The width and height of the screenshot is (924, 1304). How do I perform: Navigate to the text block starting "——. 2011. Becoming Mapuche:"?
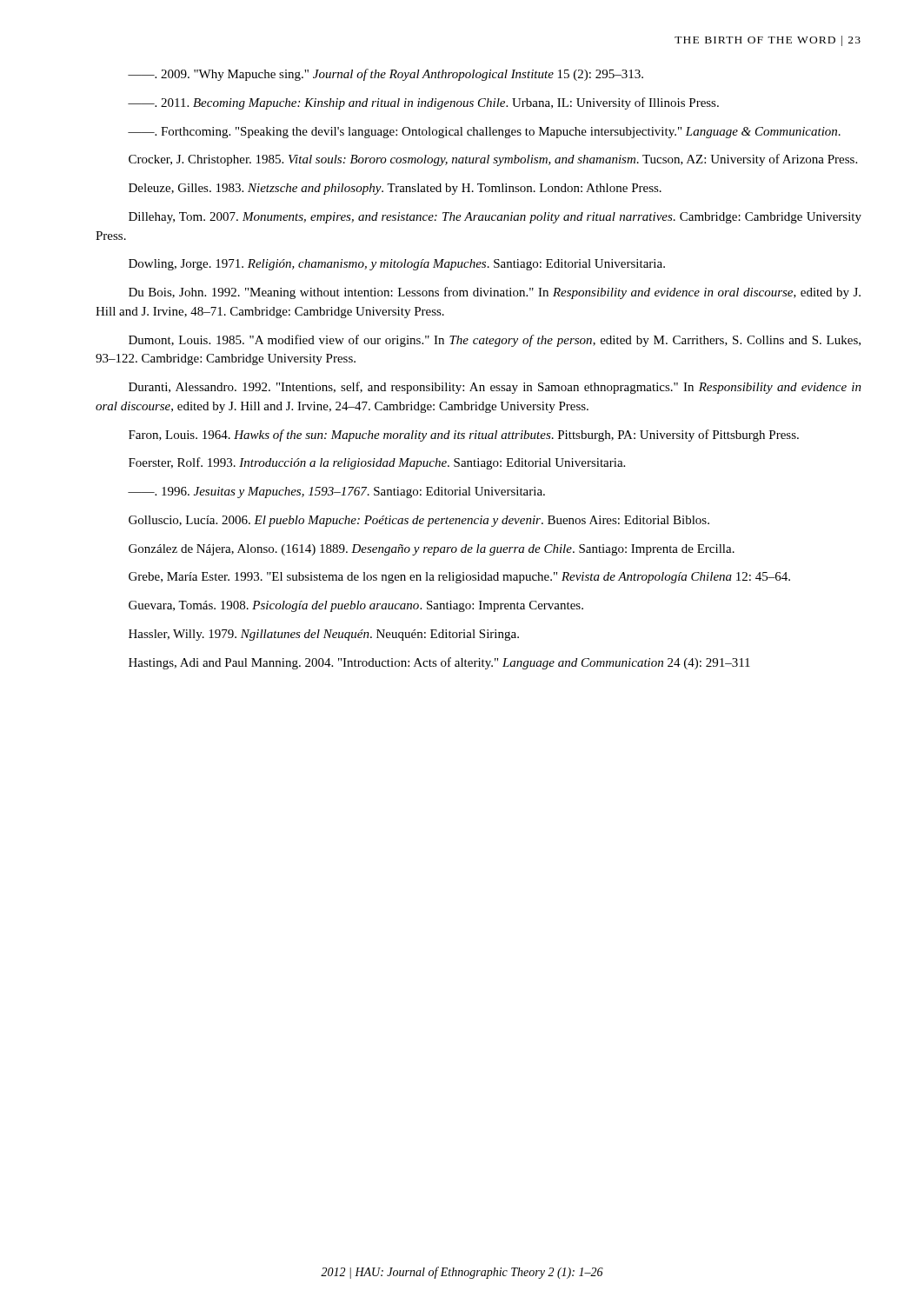coord(408,102)
